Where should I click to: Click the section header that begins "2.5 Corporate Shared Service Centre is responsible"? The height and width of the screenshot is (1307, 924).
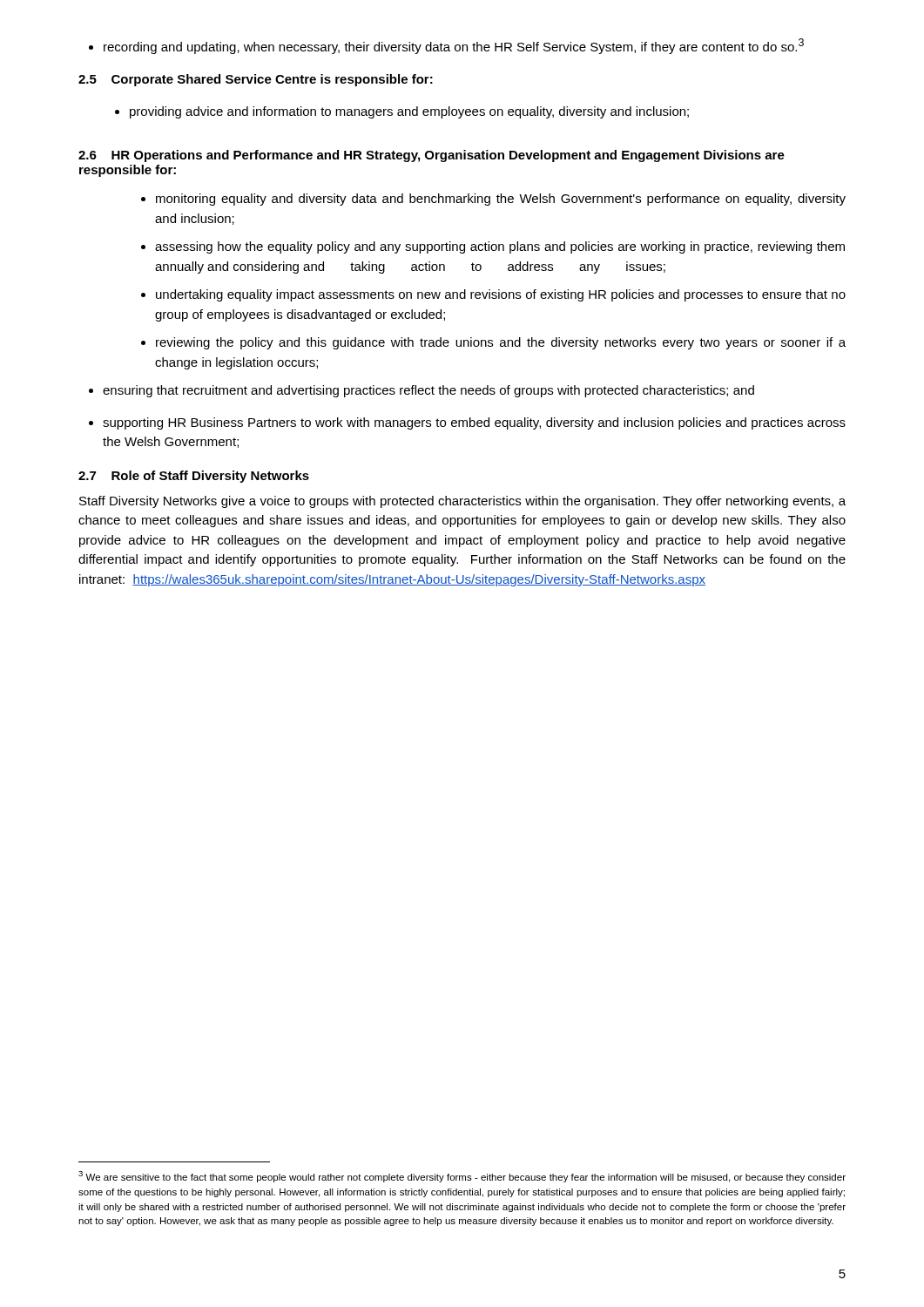256,78
